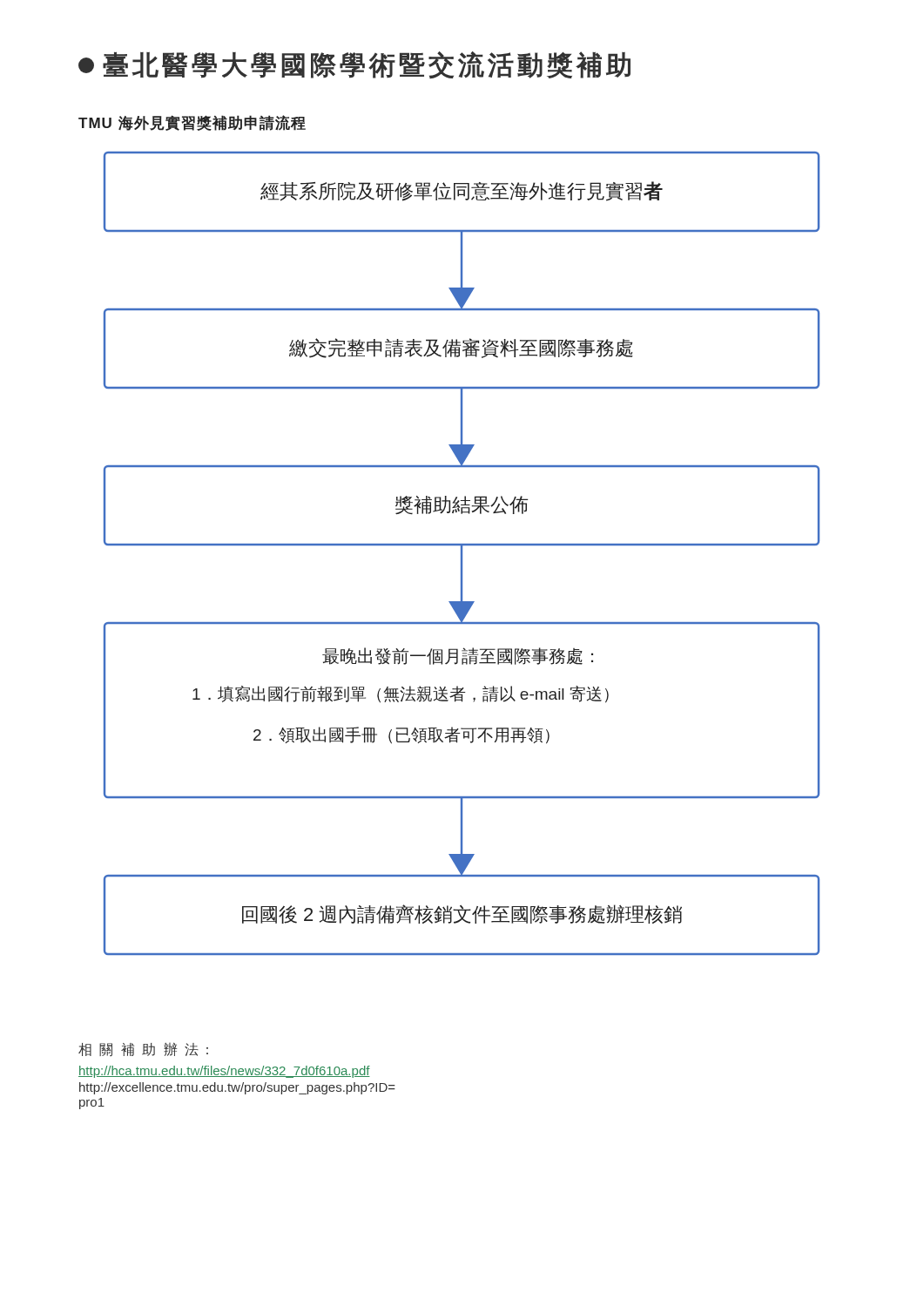Image resolution: width=924 pixels, height=1307 pixels.
Task: Point to the text starting "TMU 海外見實習獎補助申請流程"
Action: pyautogui.click(x=192, y=123)
